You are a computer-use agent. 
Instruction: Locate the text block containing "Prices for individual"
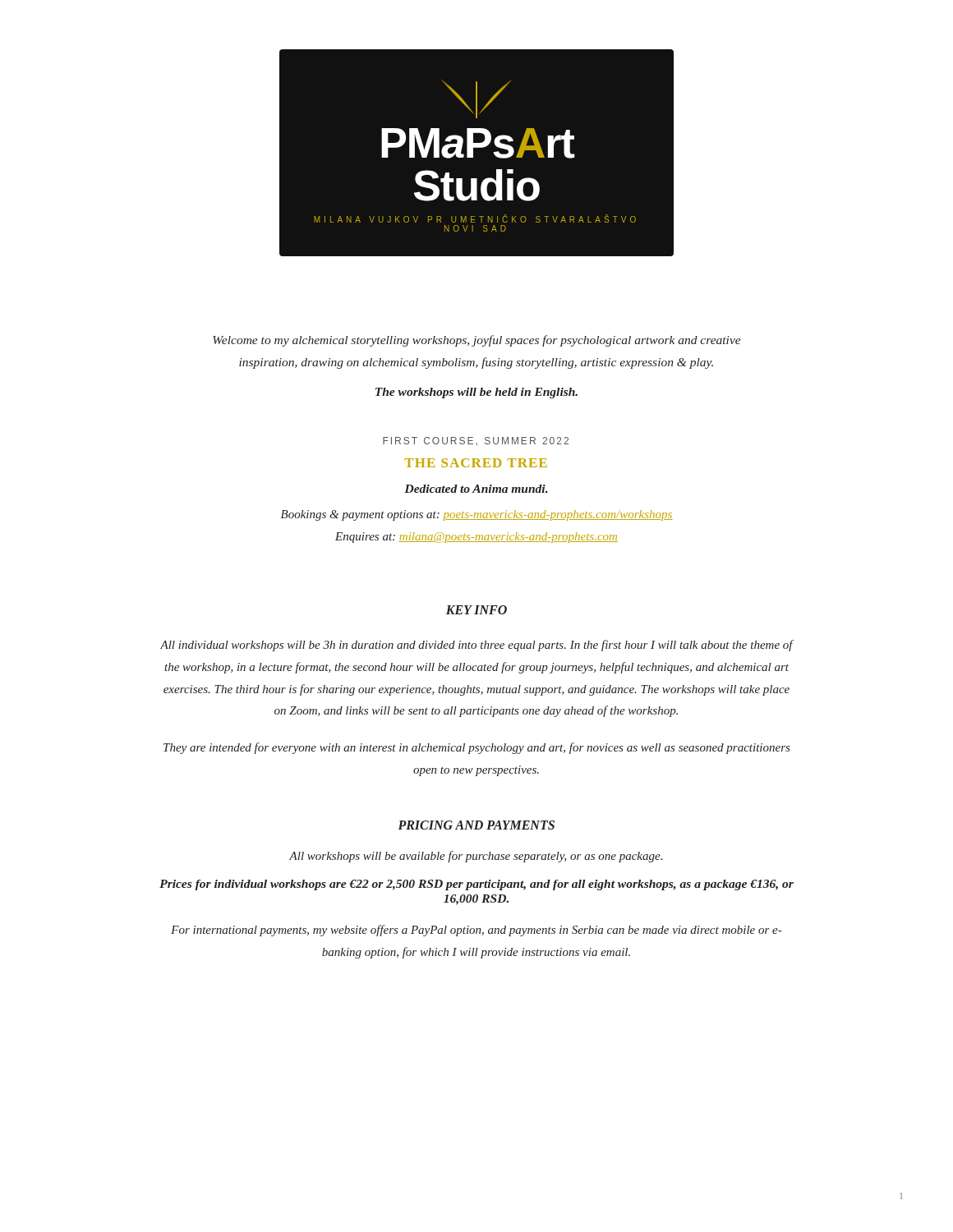[476, 891]
